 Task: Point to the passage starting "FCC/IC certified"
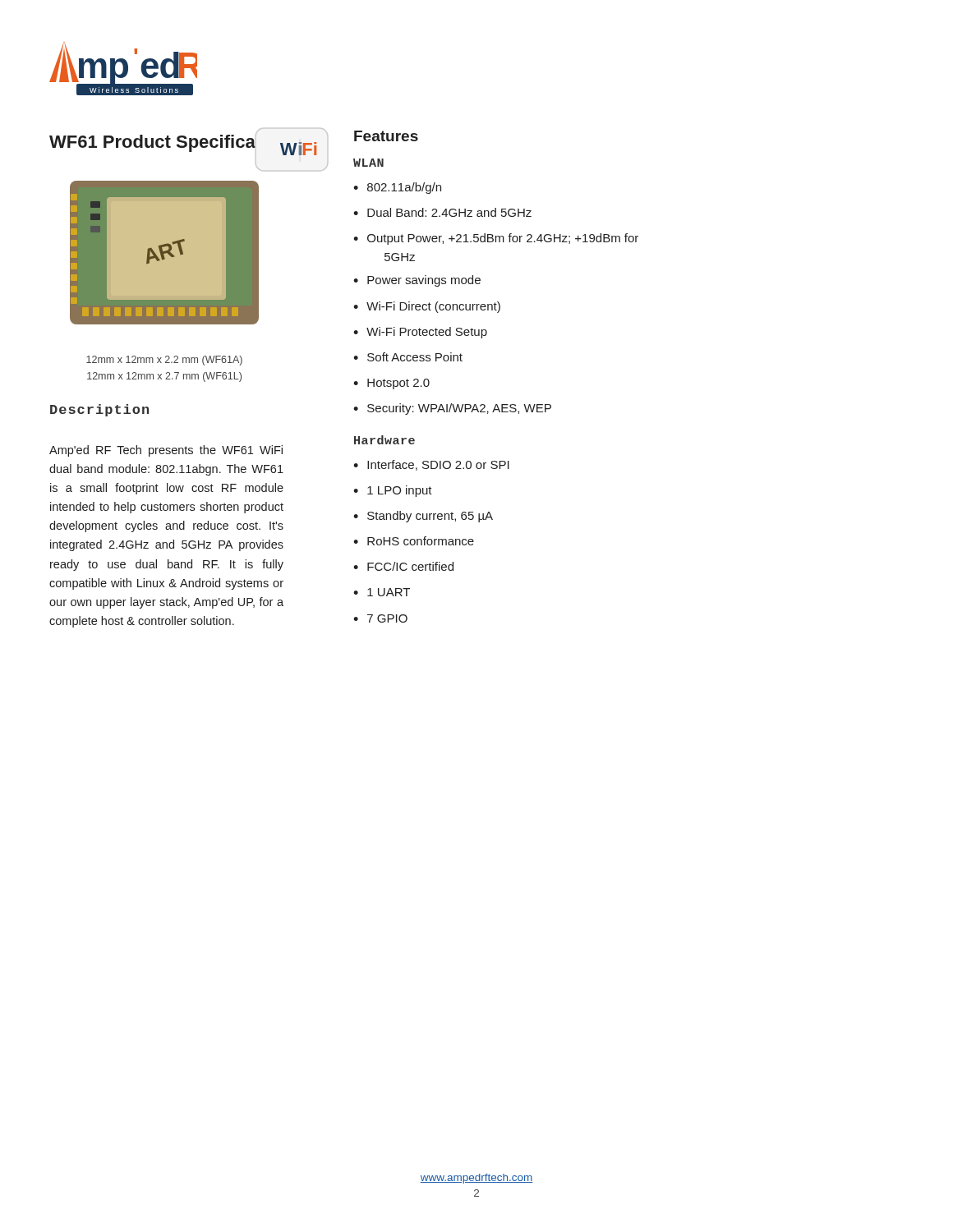point(403,566)
